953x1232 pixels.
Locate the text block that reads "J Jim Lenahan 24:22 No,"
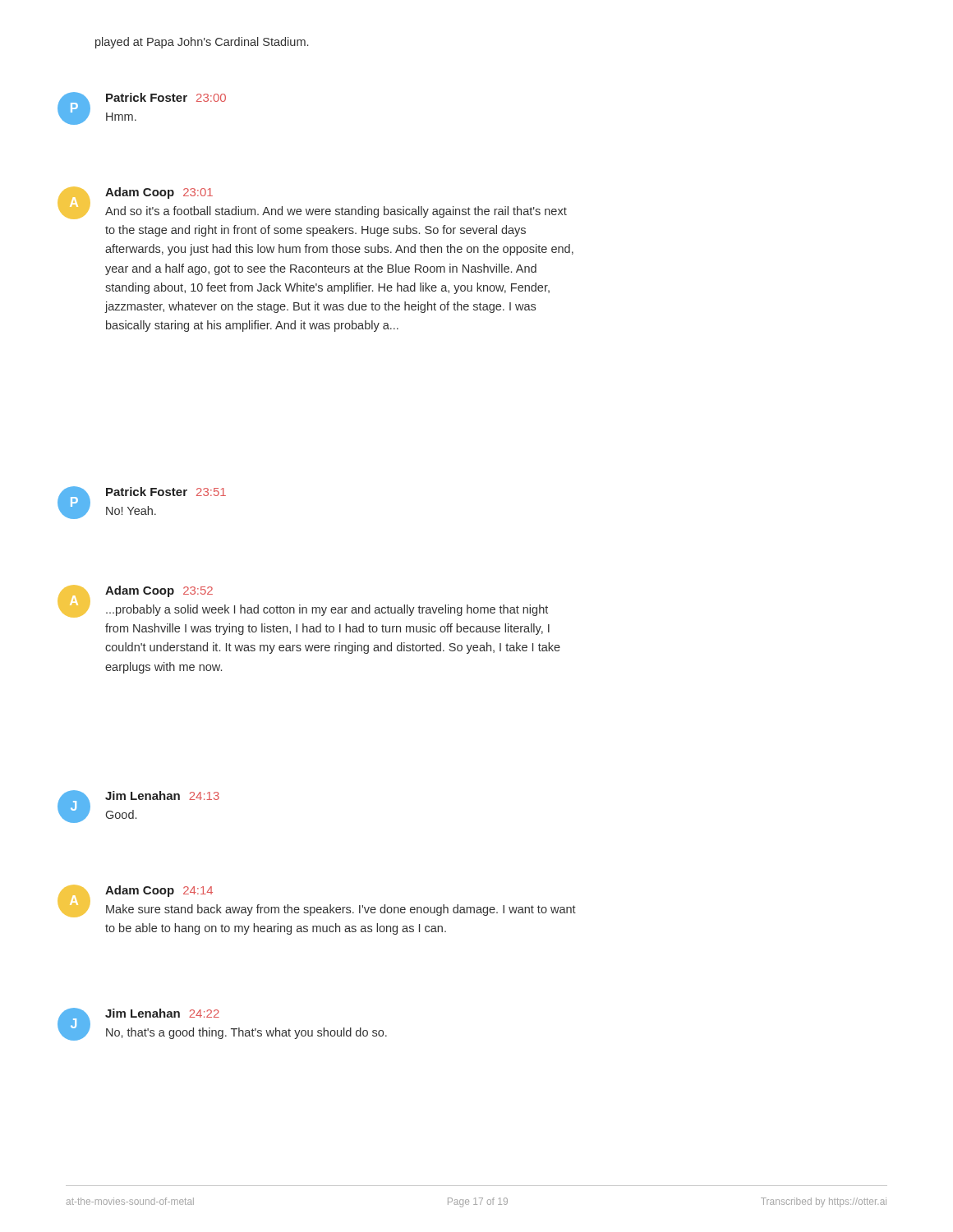tap(223, 1024)
